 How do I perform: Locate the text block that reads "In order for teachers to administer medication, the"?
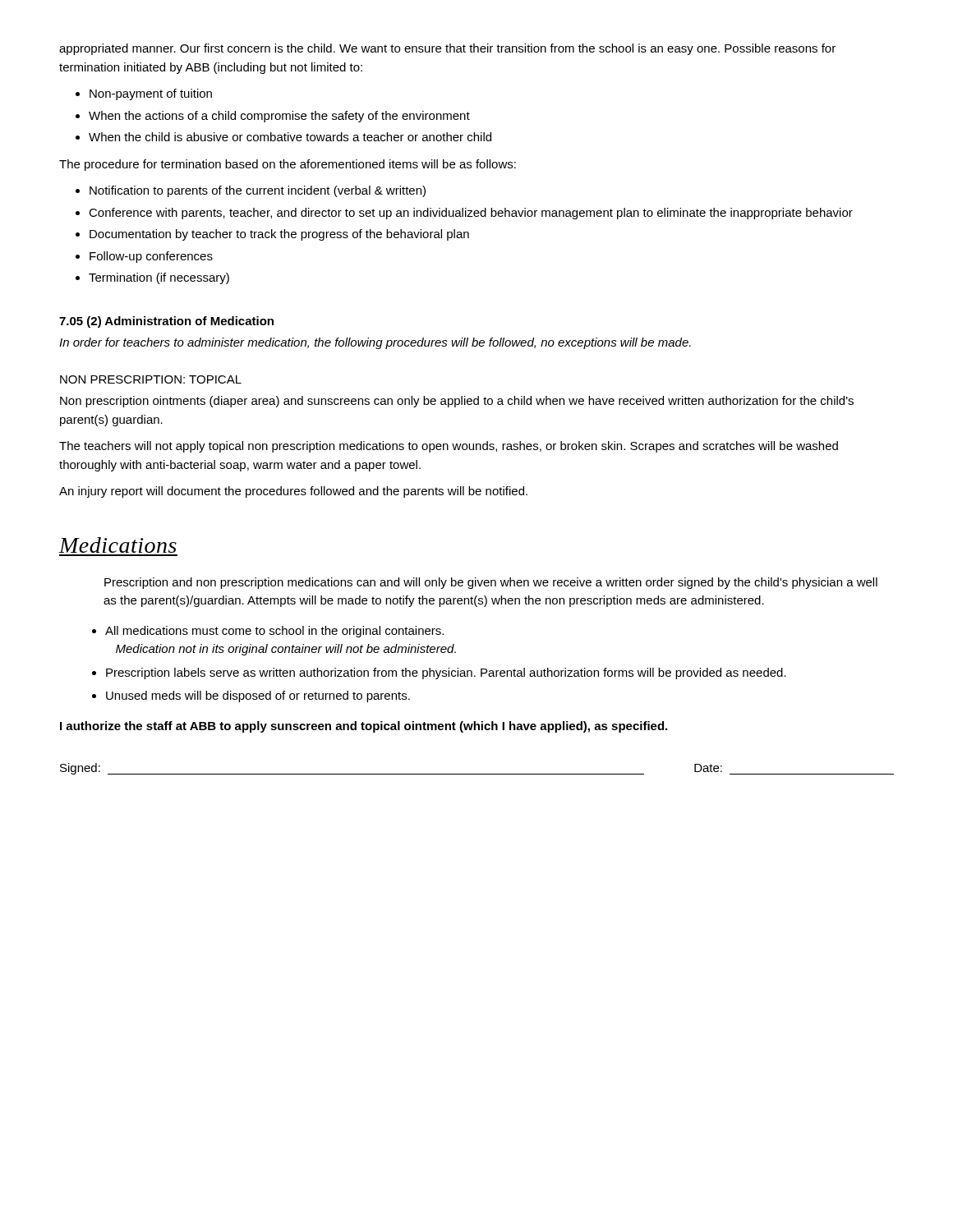coord(476,343)
